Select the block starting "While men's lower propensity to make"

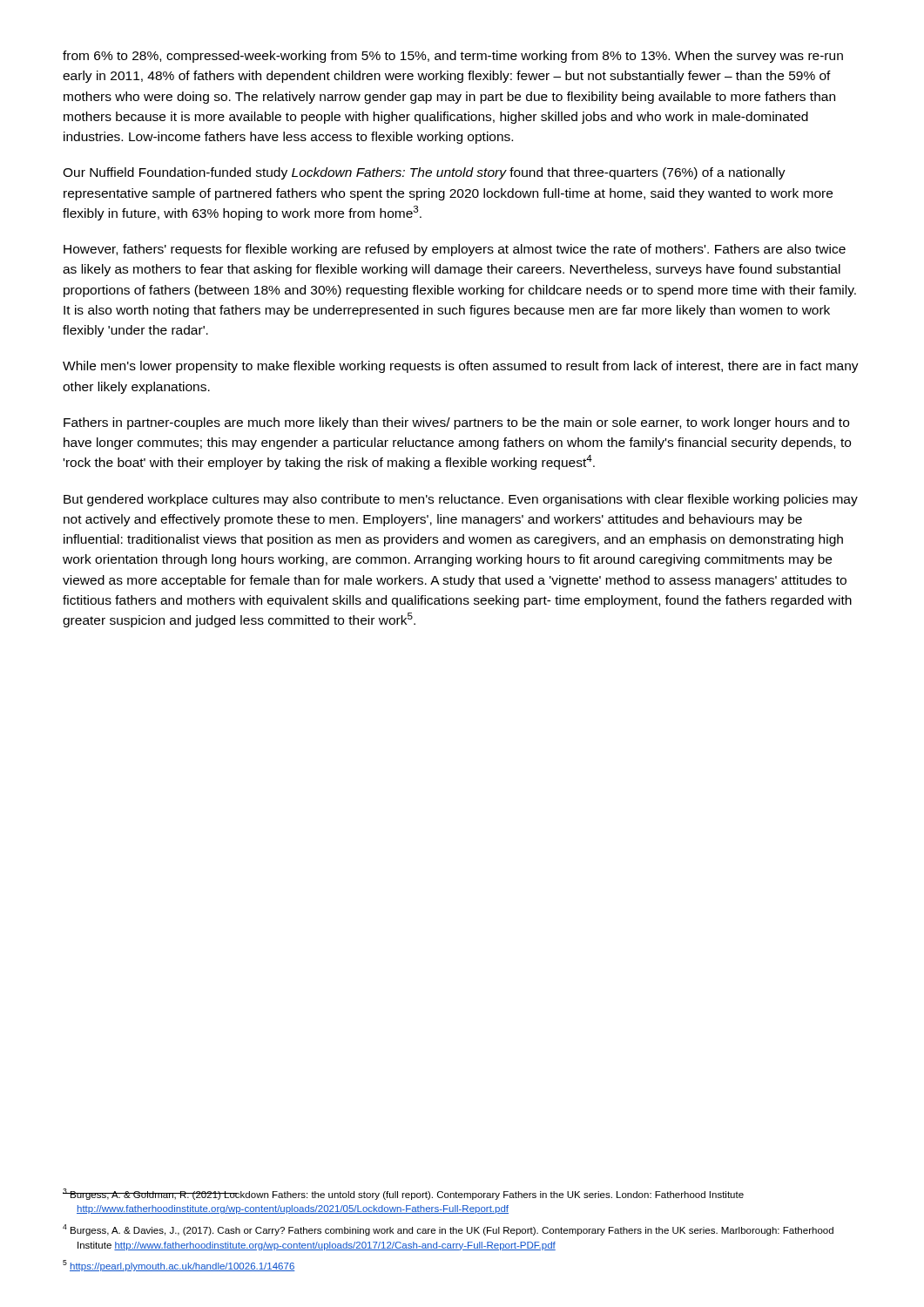click(x=461, y=376)
